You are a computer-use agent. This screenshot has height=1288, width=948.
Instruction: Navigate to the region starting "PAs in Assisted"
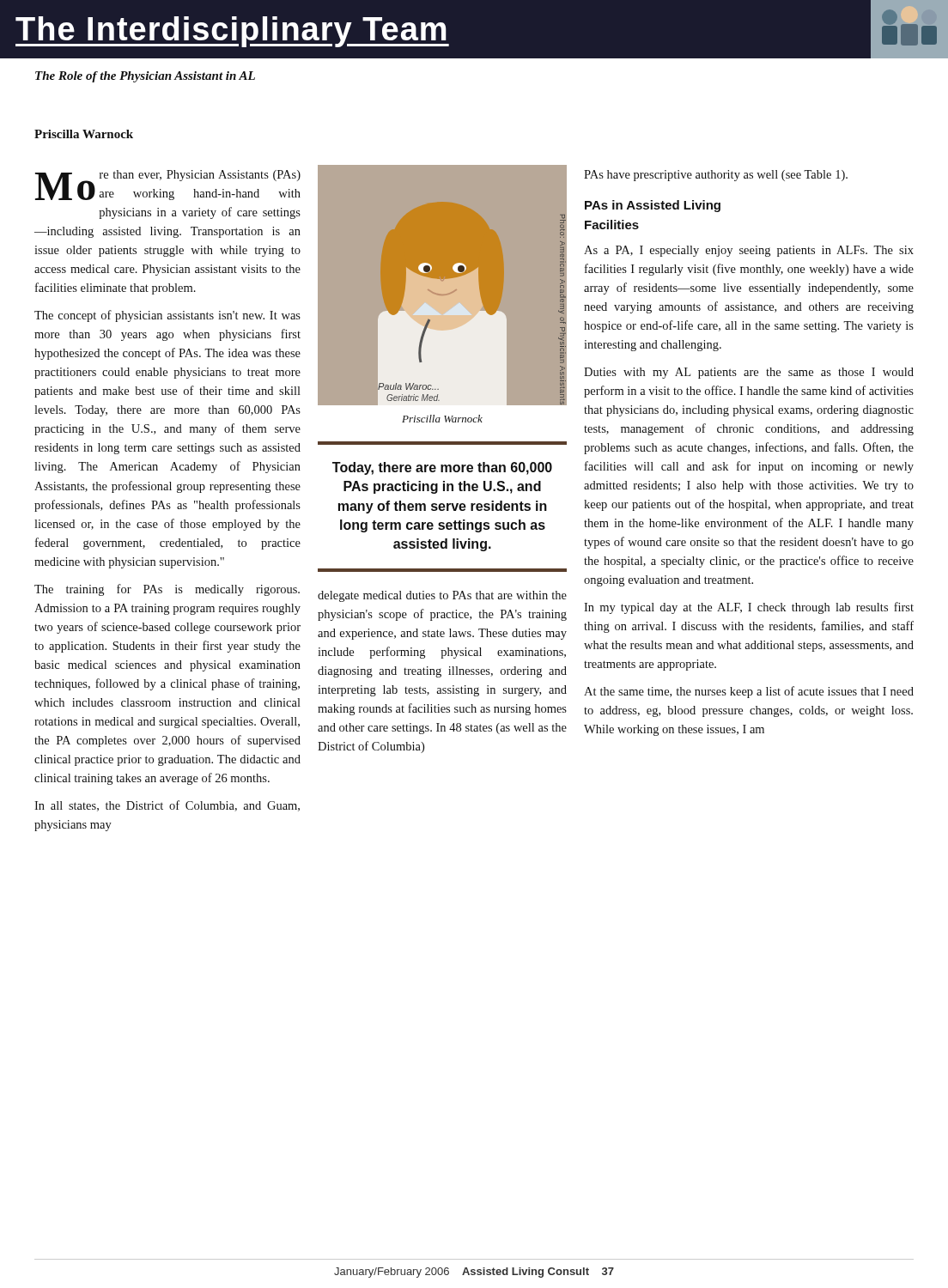(653, 206)
